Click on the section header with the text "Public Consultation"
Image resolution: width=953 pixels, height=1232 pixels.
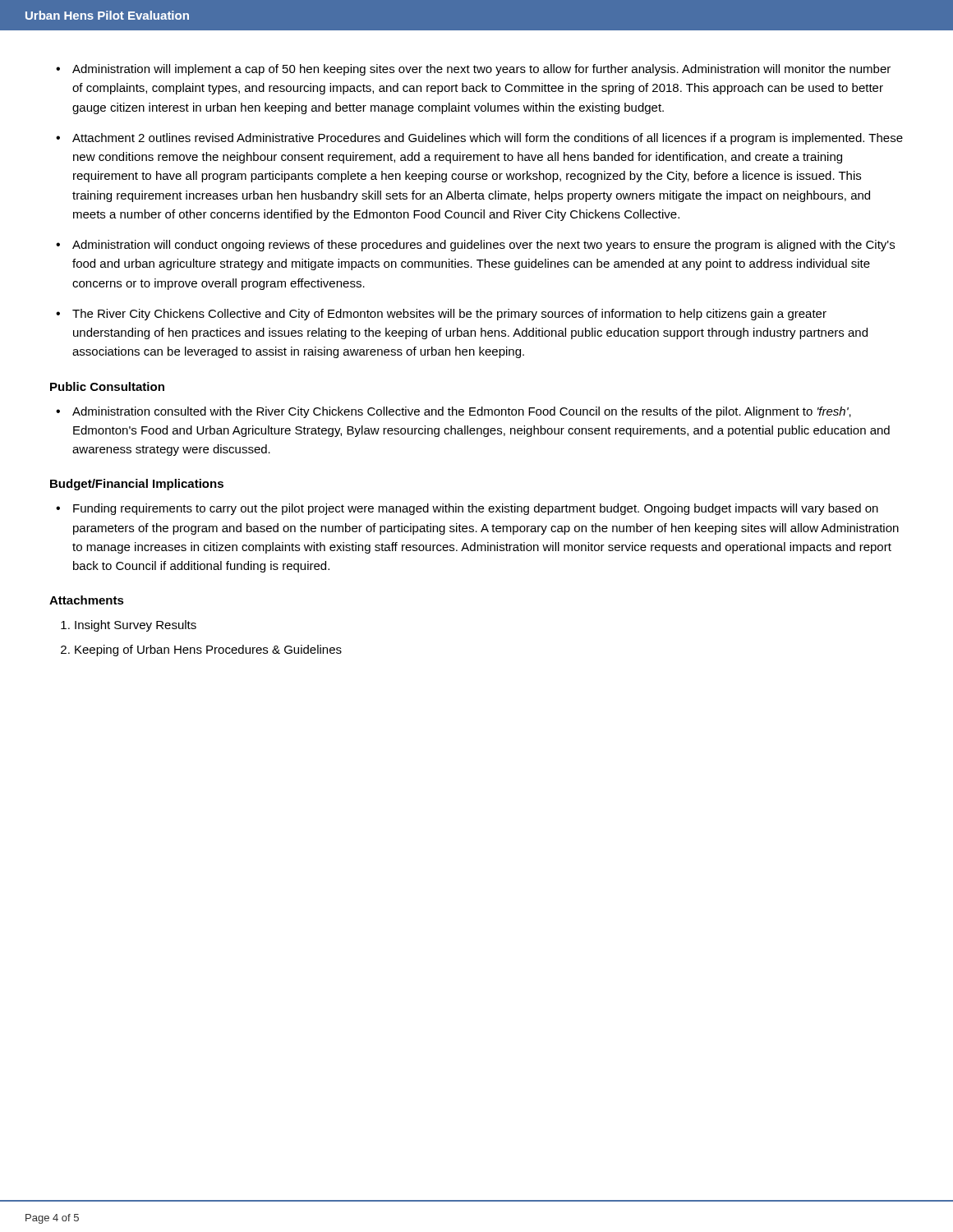coord(107,386)
